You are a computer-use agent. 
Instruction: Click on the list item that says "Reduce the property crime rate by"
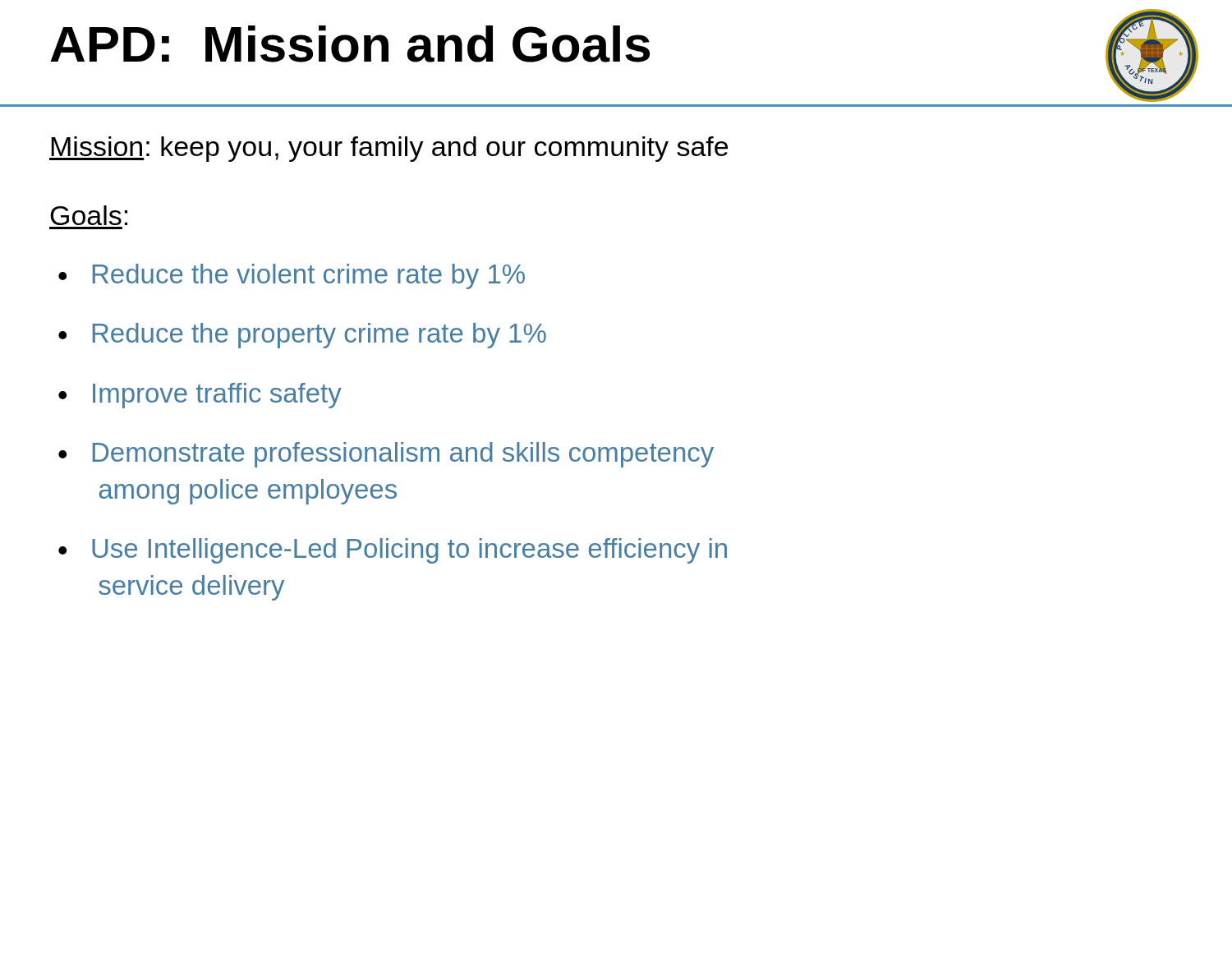[x=319, y=333]
